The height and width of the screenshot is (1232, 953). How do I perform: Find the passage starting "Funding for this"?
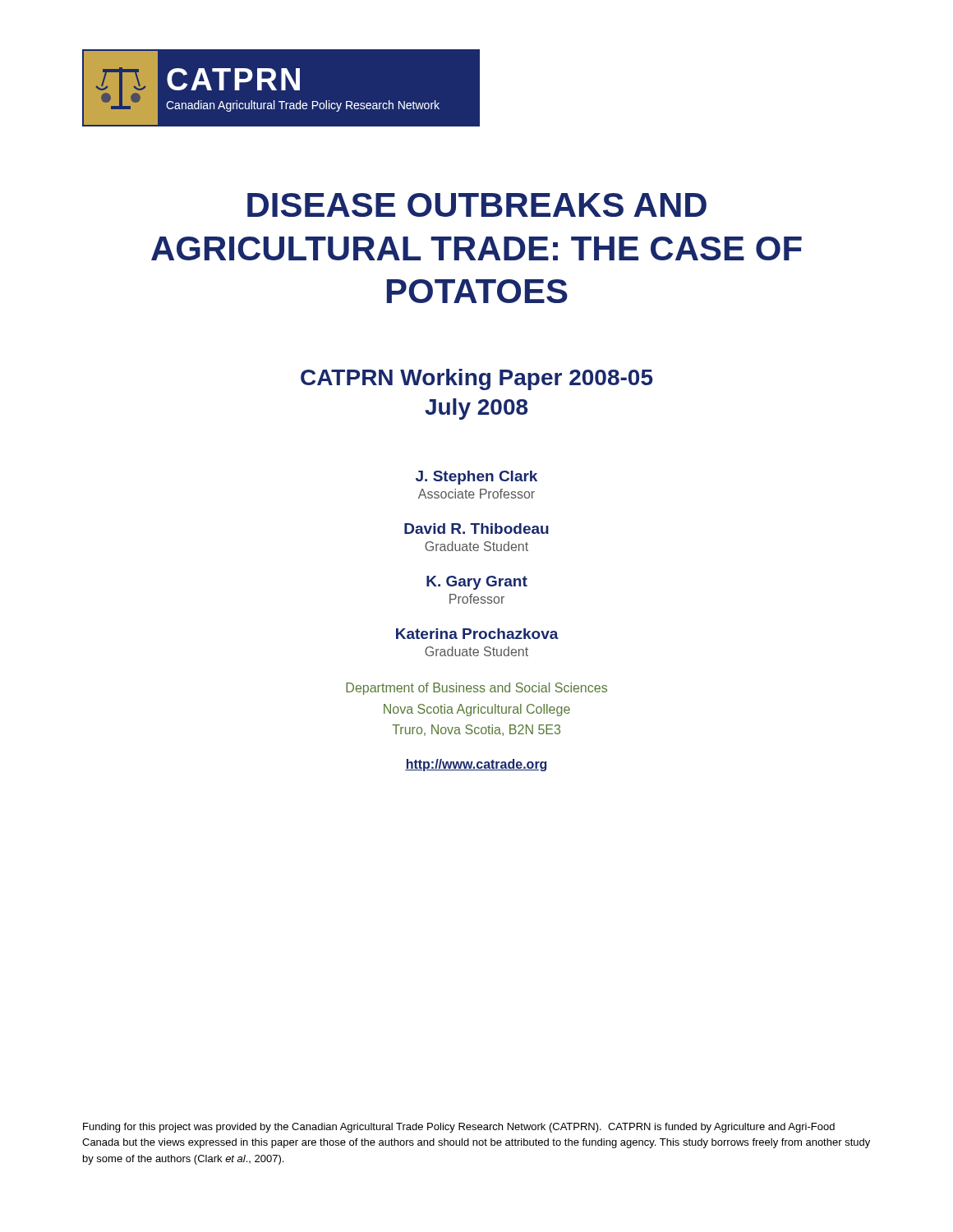[x=476, y=1142]
